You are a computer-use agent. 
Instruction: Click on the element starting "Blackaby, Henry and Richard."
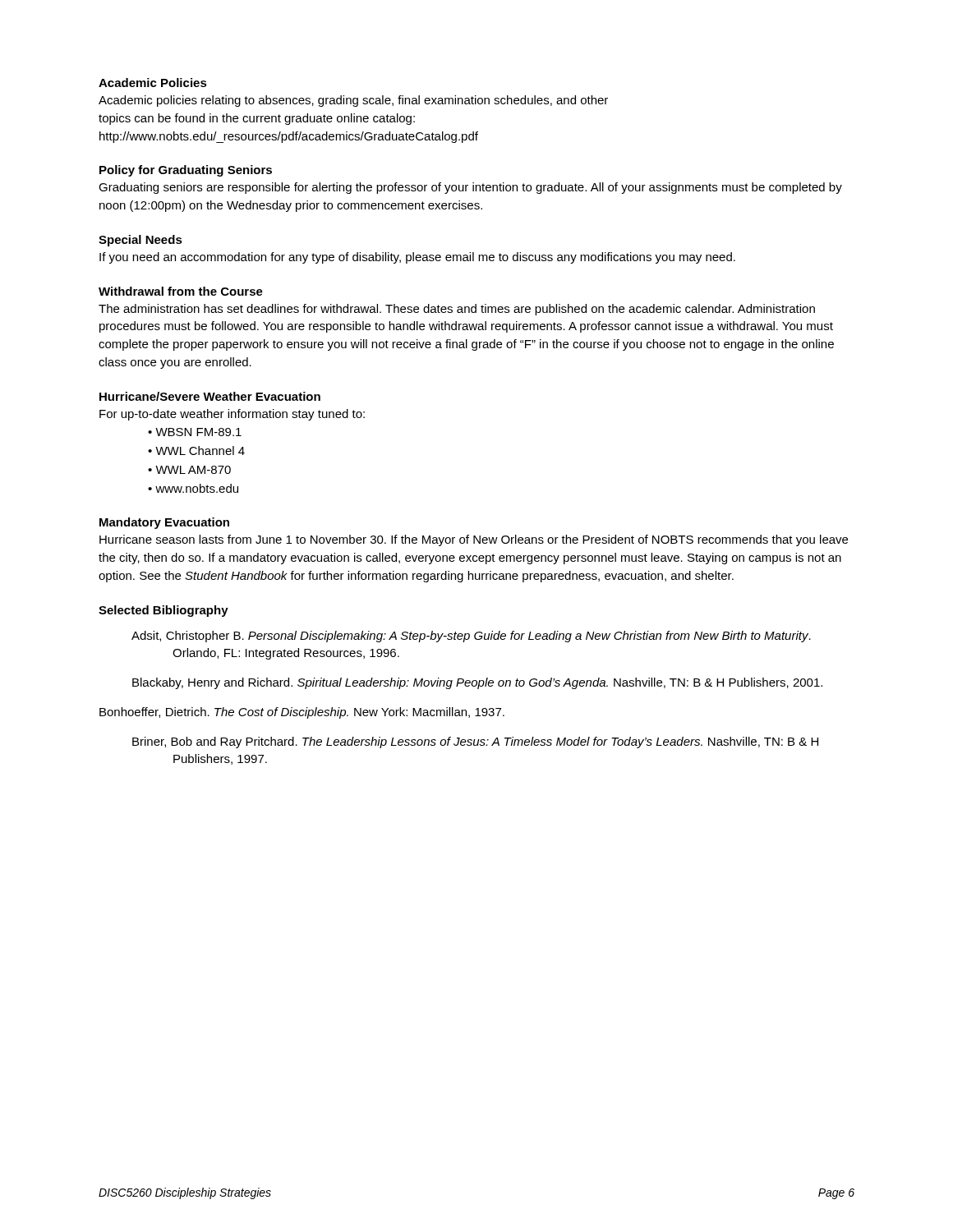(478, 682)
